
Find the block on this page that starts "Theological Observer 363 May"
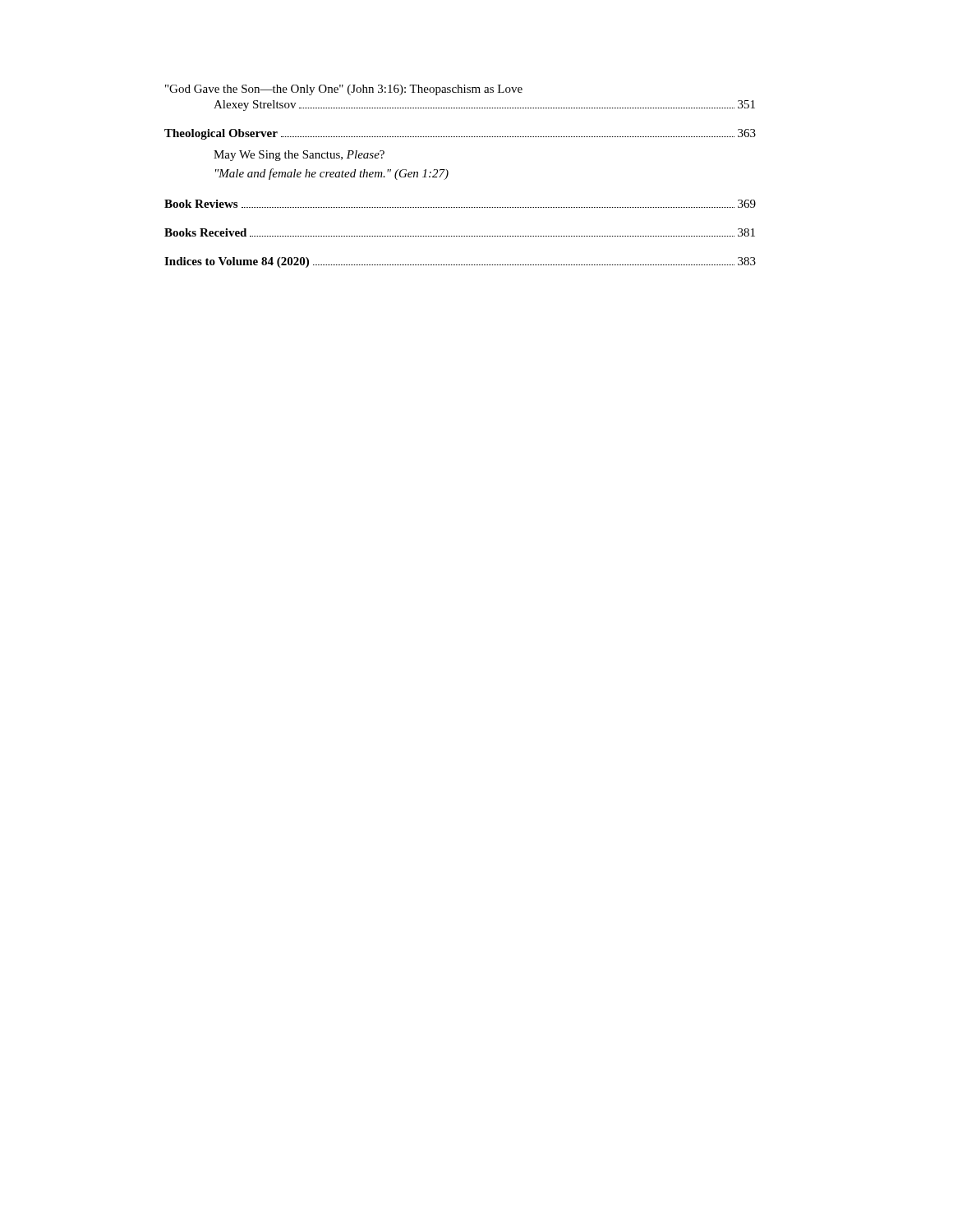tap(460, 134)
